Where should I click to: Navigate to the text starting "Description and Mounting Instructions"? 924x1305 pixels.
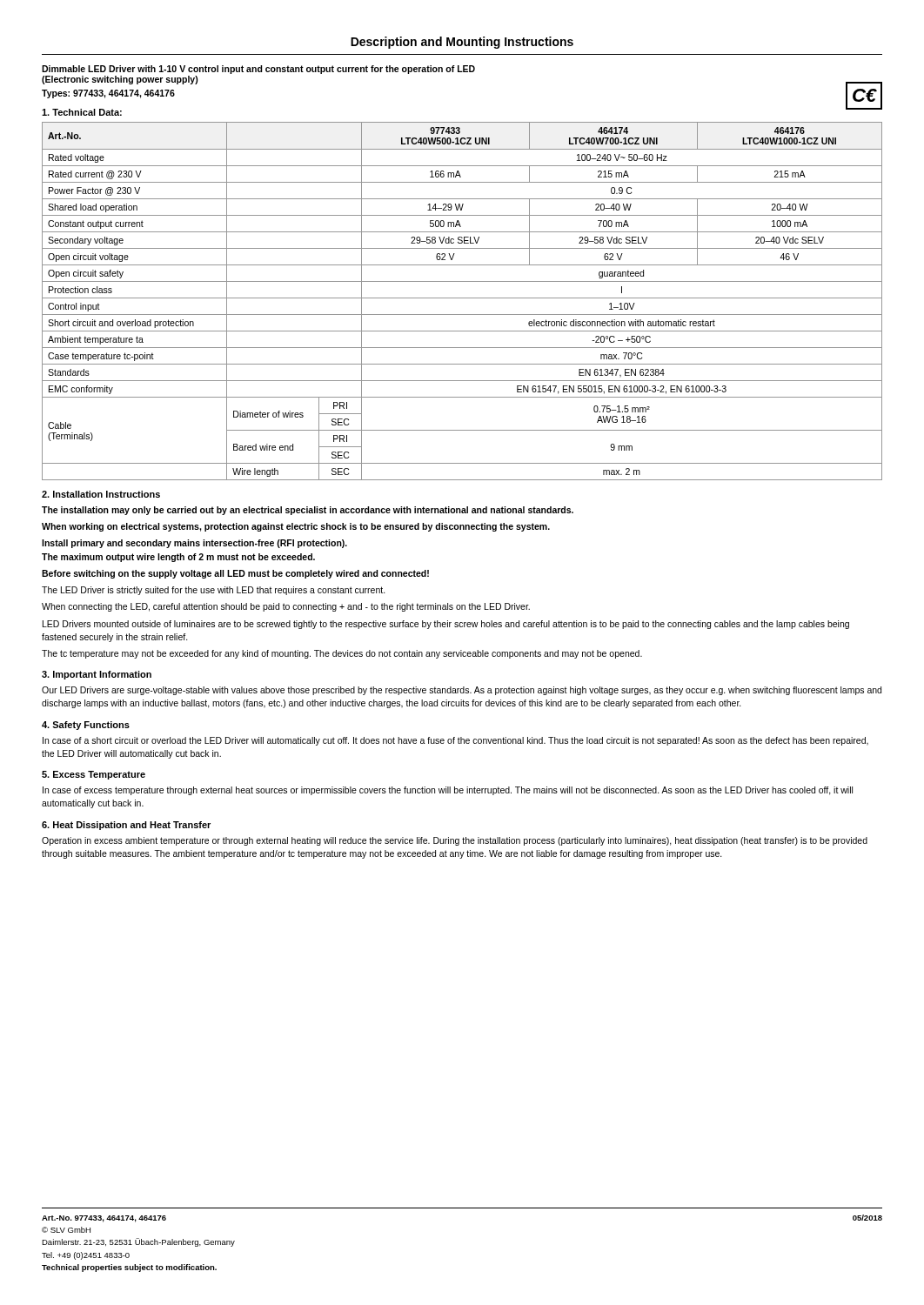pyautogui.click(x=462, y=42)
